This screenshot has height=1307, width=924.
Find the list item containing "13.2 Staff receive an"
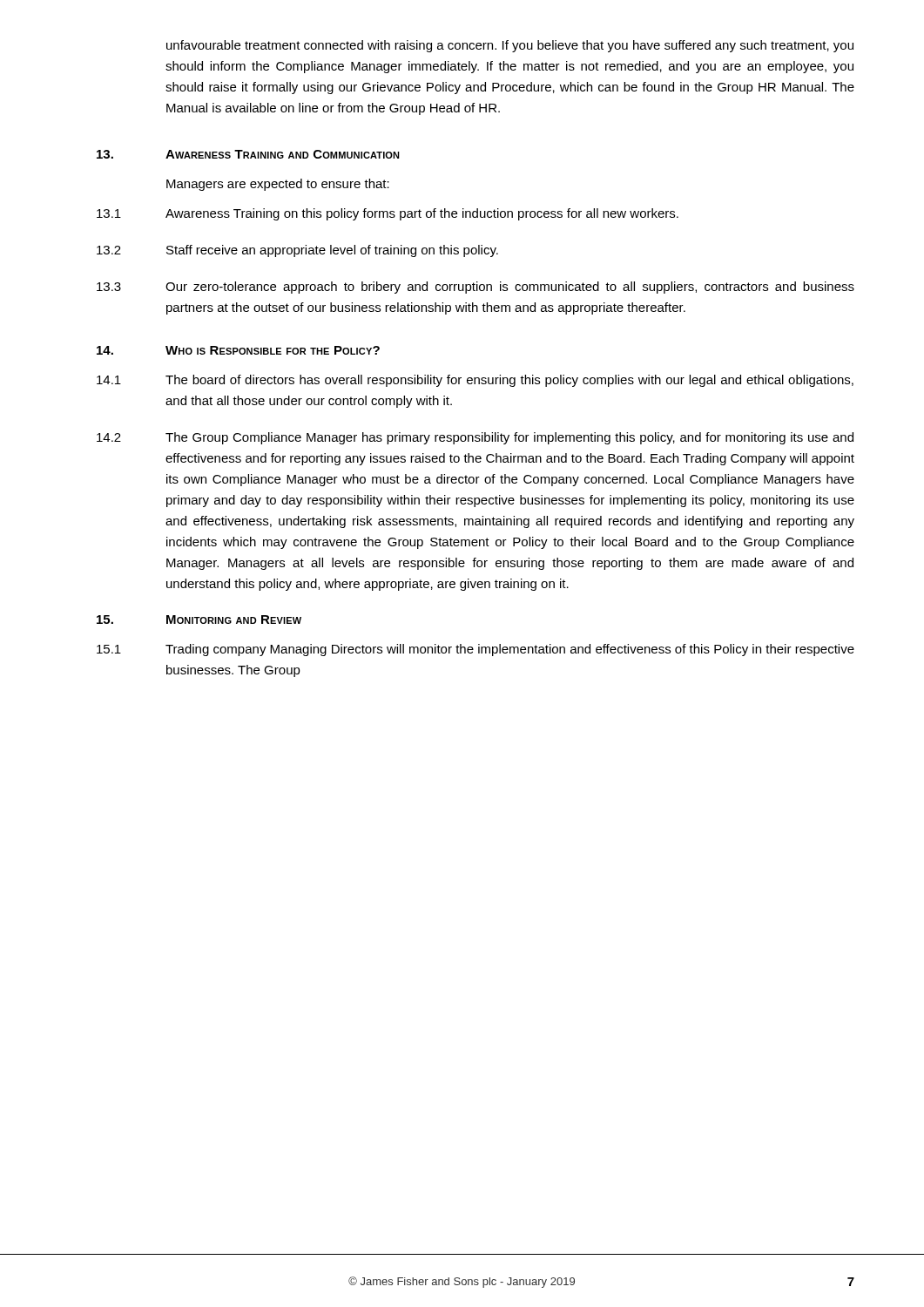(x=475, y=250)
